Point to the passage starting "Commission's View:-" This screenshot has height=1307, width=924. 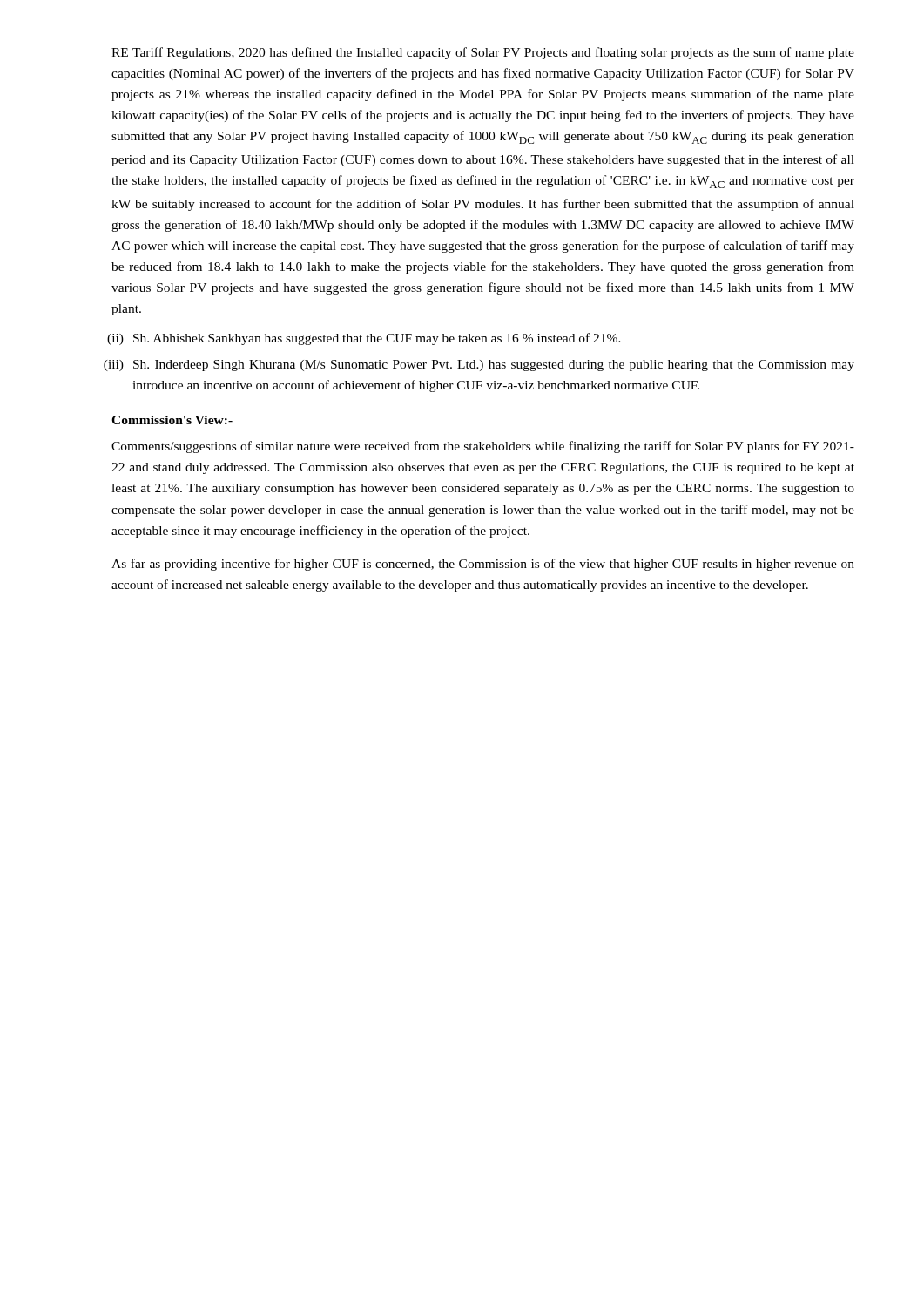[172, 420]
